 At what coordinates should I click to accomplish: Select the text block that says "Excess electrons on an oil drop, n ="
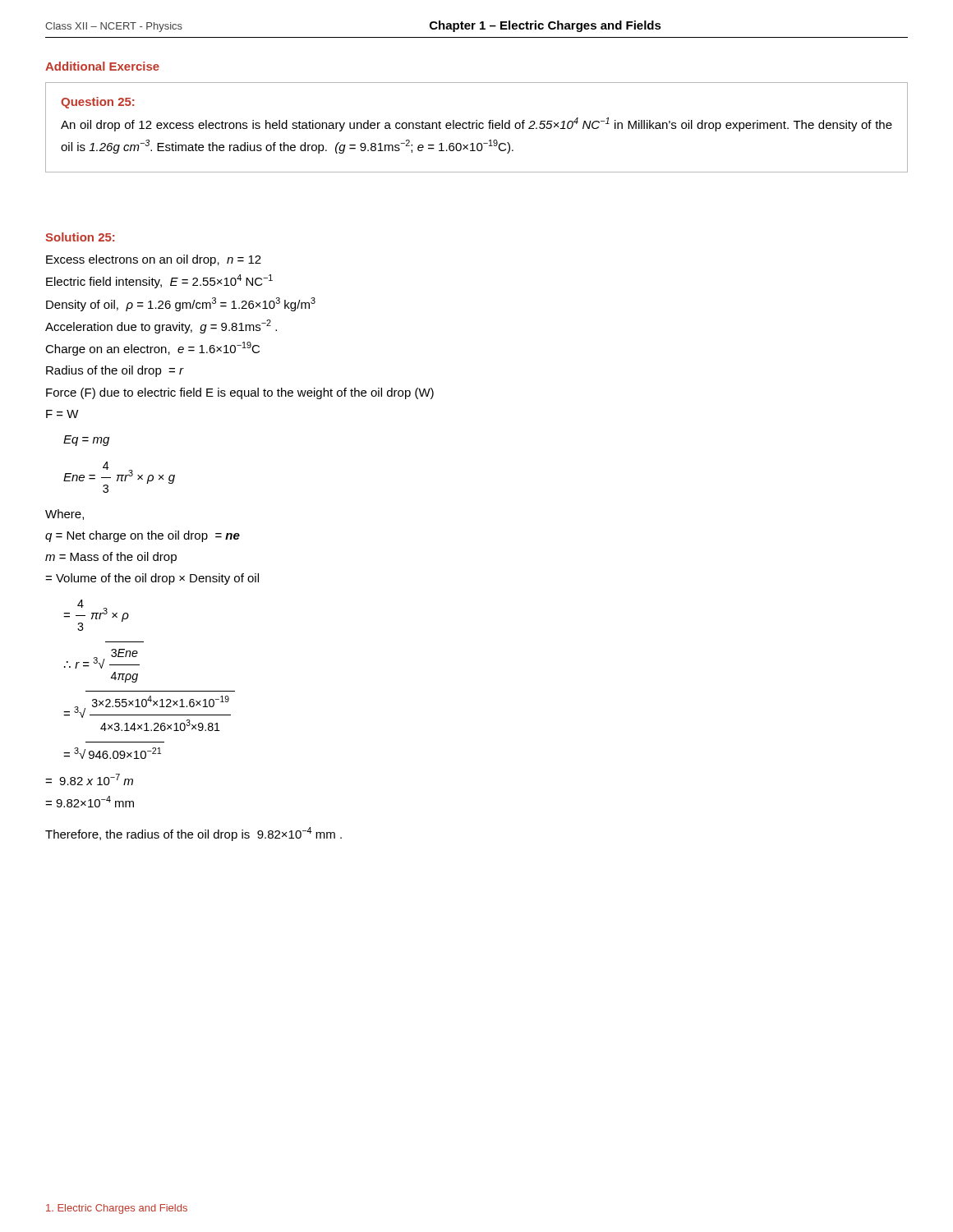(153, 259)
